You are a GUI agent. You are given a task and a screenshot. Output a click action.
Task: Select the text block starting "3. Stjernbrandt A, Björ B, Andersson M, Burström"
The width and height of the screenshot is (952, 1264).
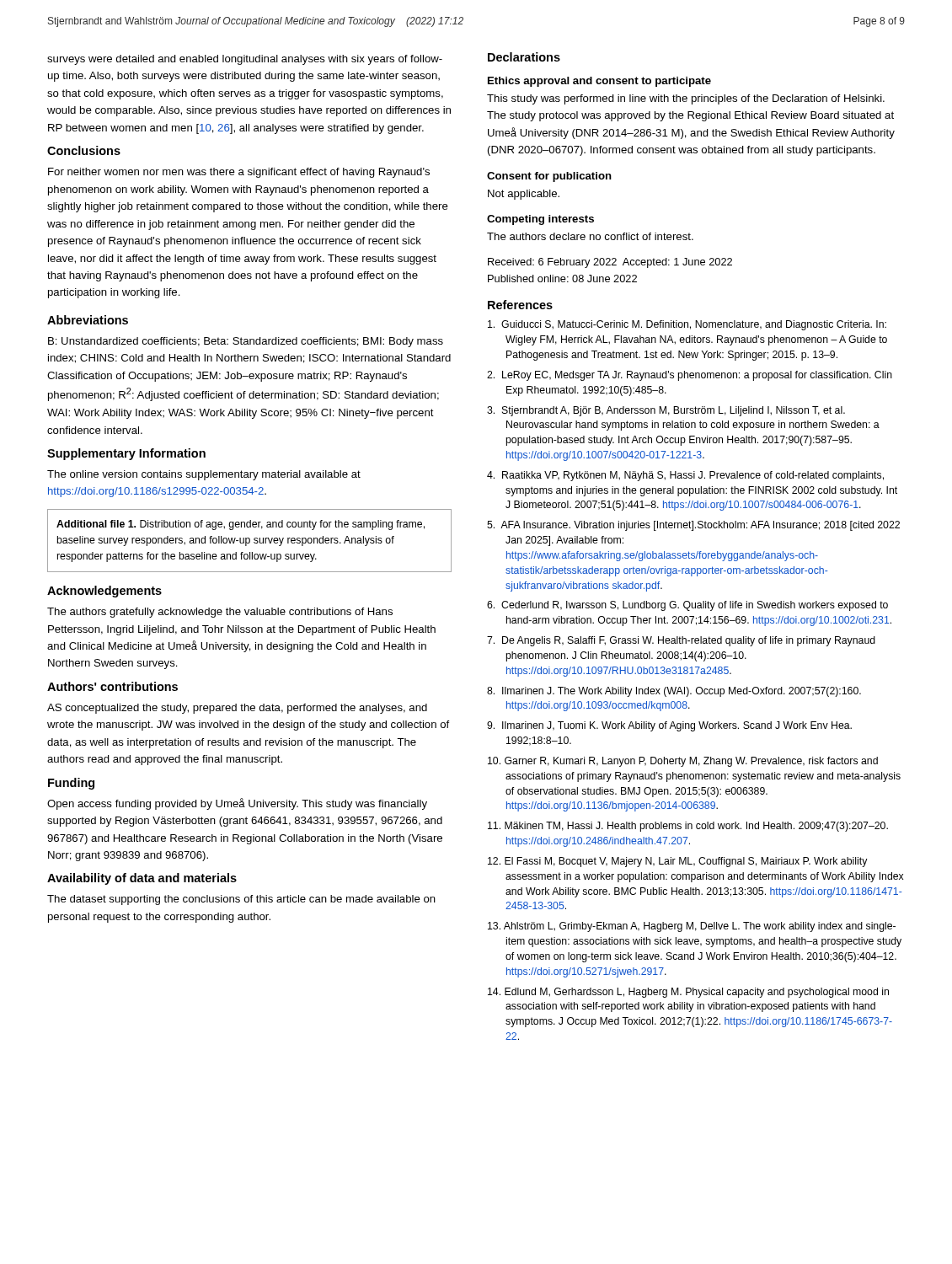point(683,433)
